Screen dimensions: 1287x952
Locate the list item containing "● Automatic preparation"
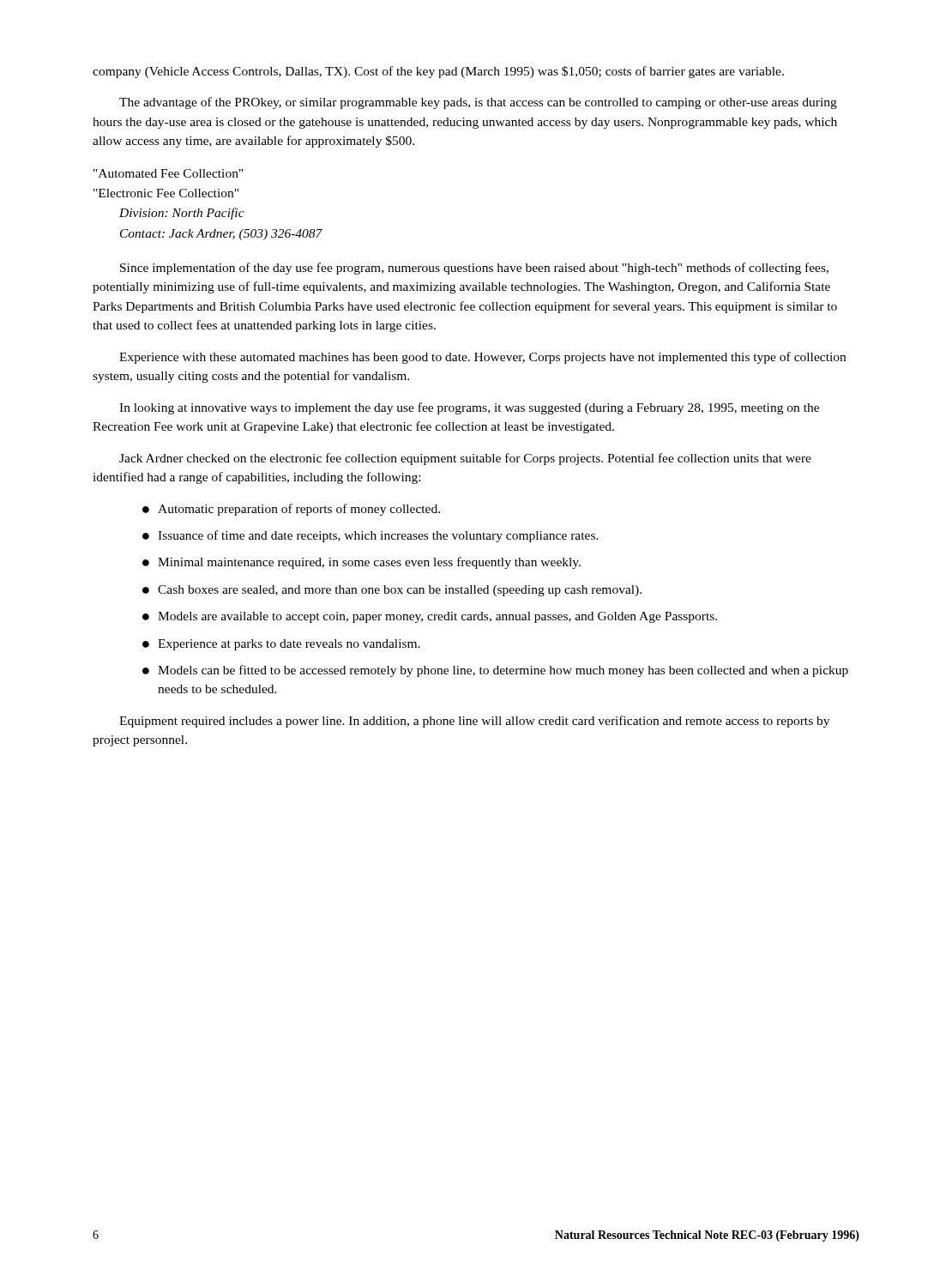pyautogui.click(x=291, y=510)
